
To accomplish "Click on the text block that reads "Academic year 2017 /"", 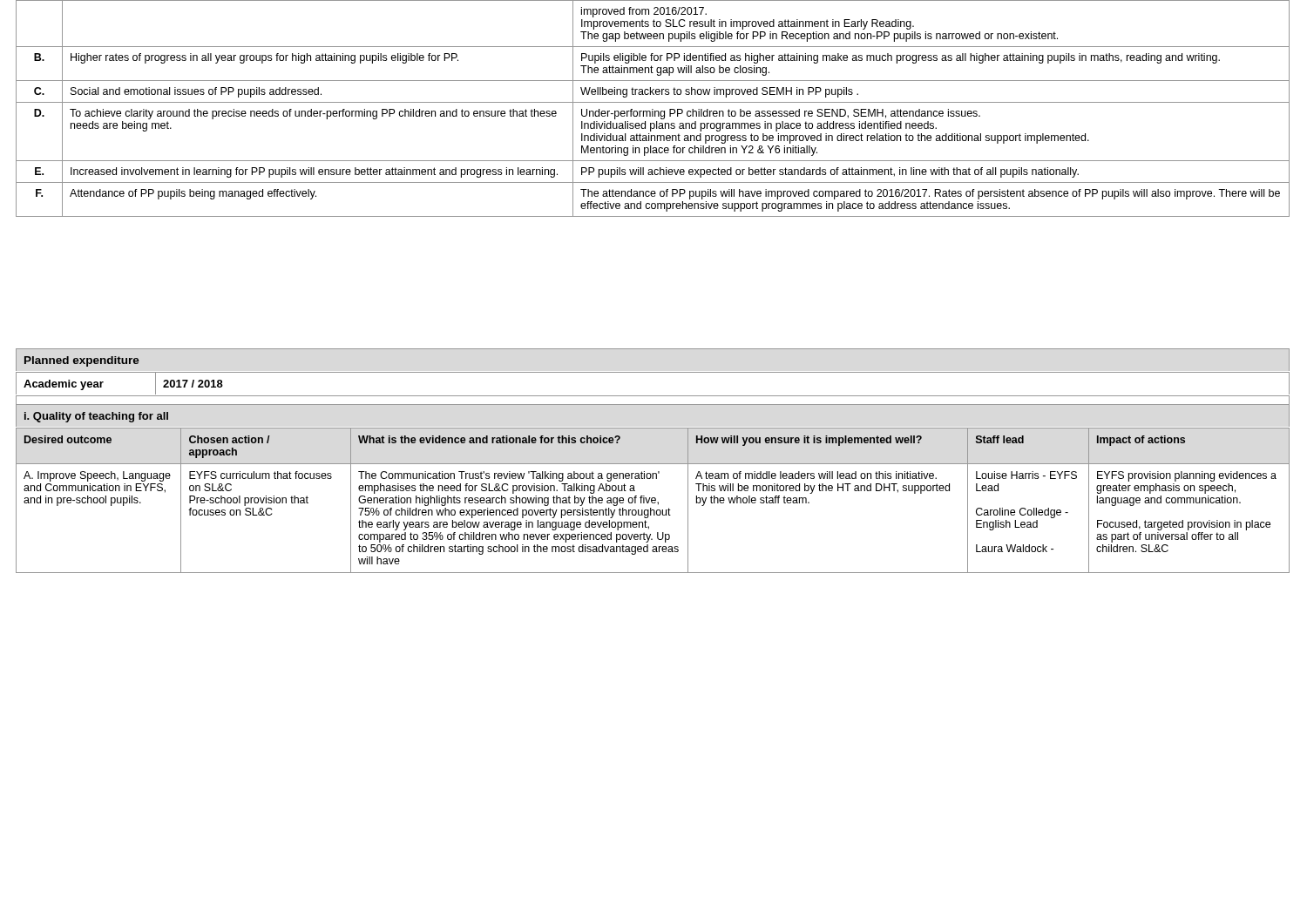I will tap(123, 384).
